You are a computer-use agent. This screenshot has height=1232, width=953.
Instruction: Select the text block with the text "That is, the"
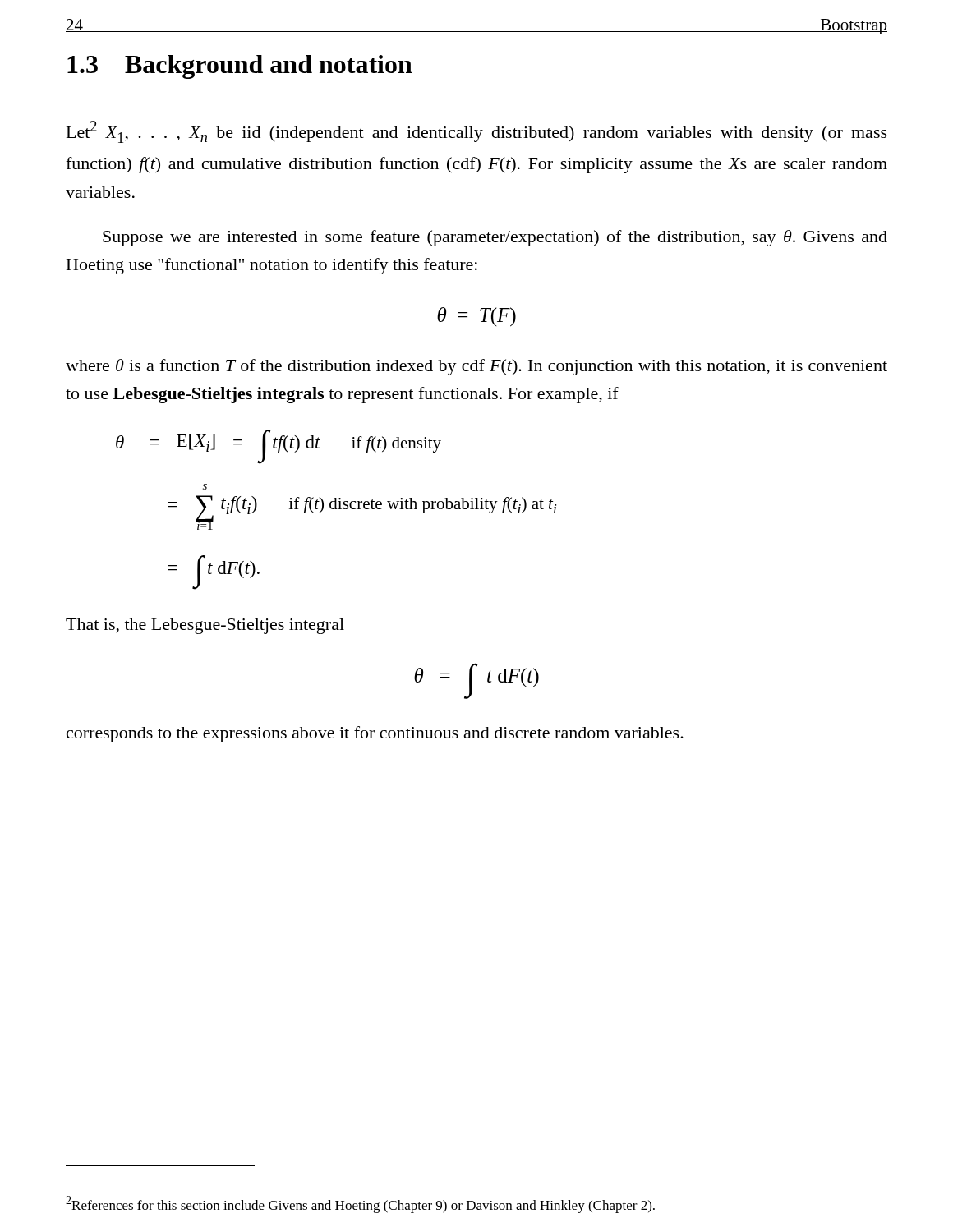(205, 626)
